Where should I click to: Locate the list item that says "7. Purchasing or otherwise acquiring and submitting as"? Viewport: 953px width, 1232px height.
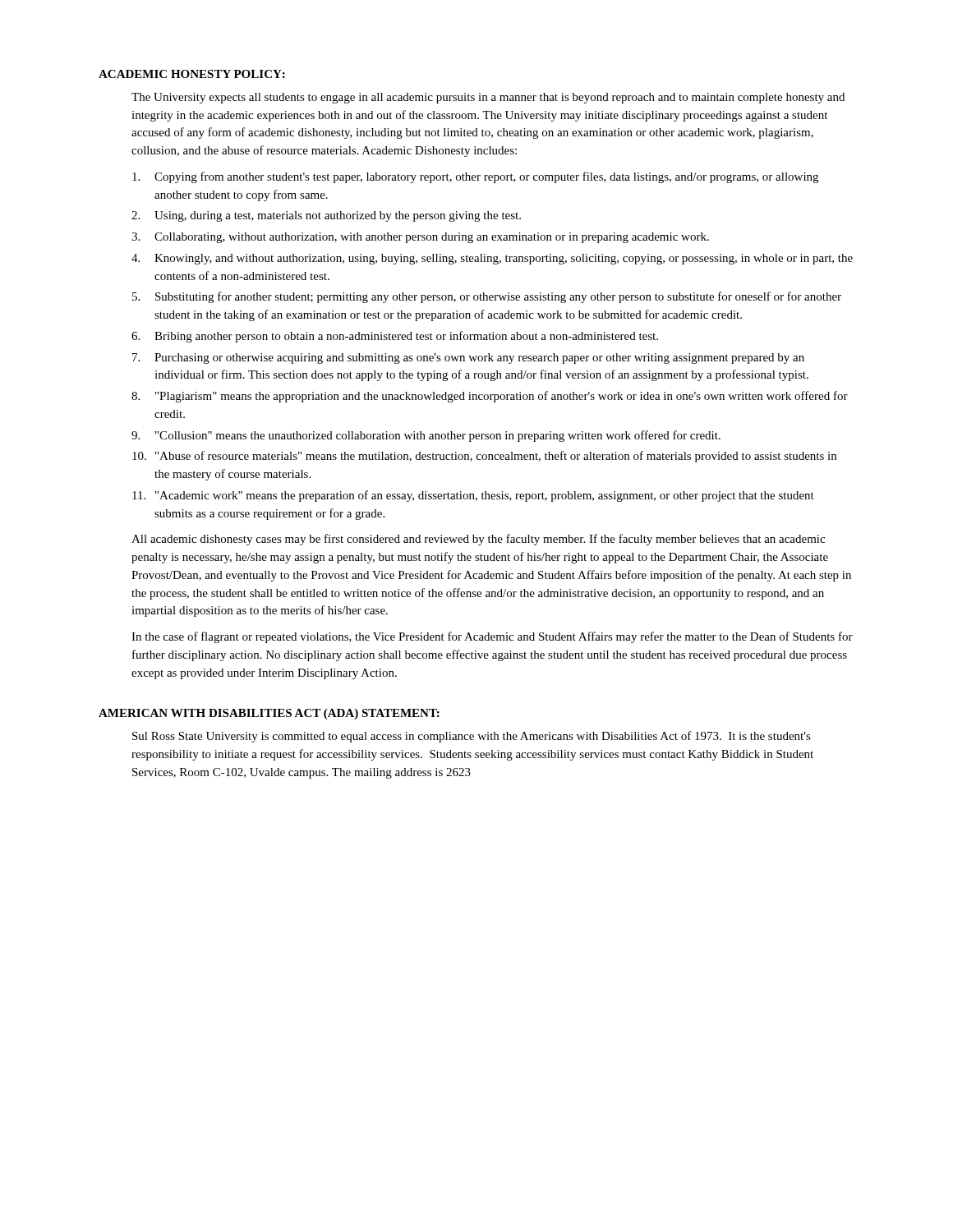[493, 367]
